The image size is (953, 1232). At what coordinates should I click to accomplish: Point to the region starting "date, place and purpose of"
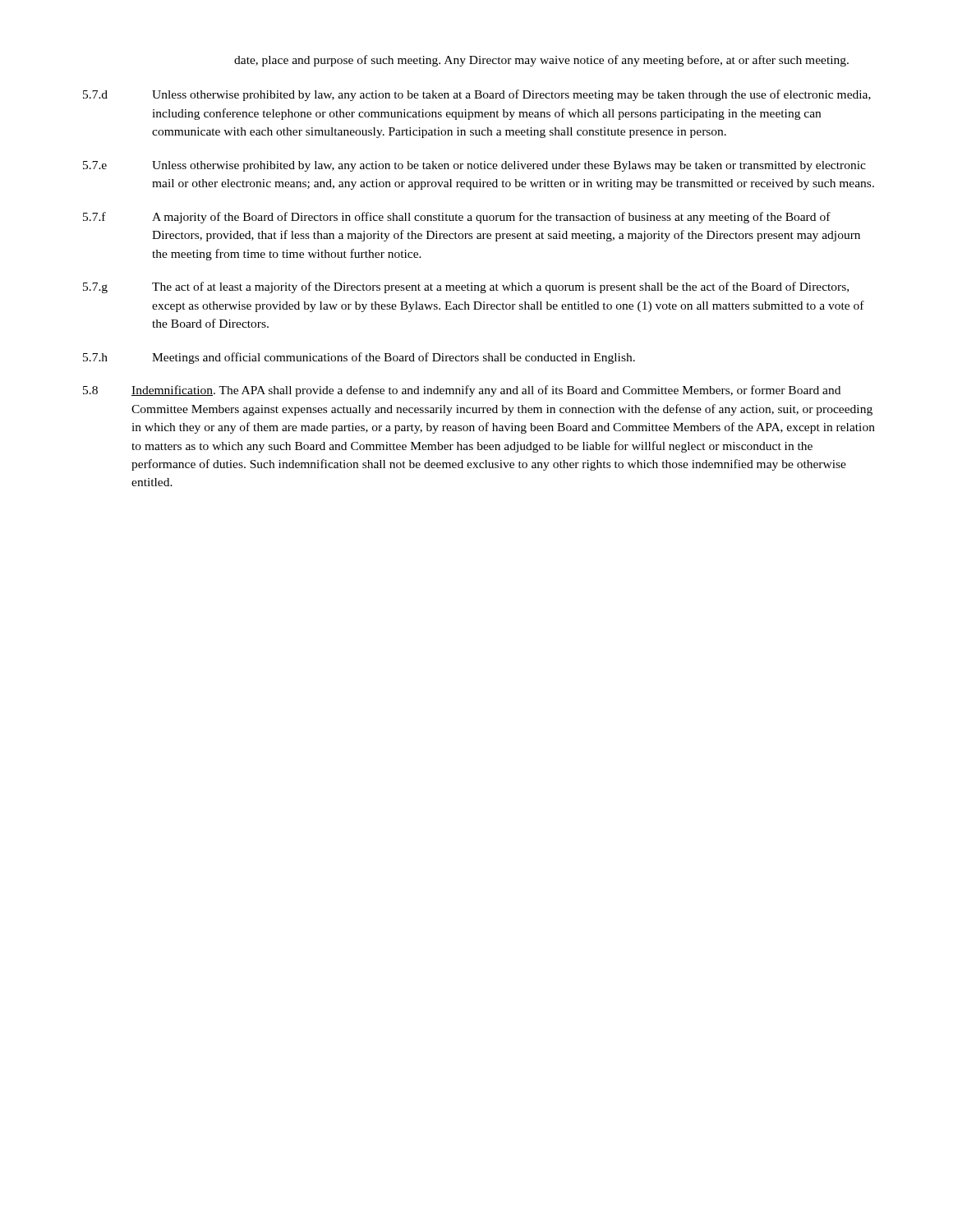542,60
